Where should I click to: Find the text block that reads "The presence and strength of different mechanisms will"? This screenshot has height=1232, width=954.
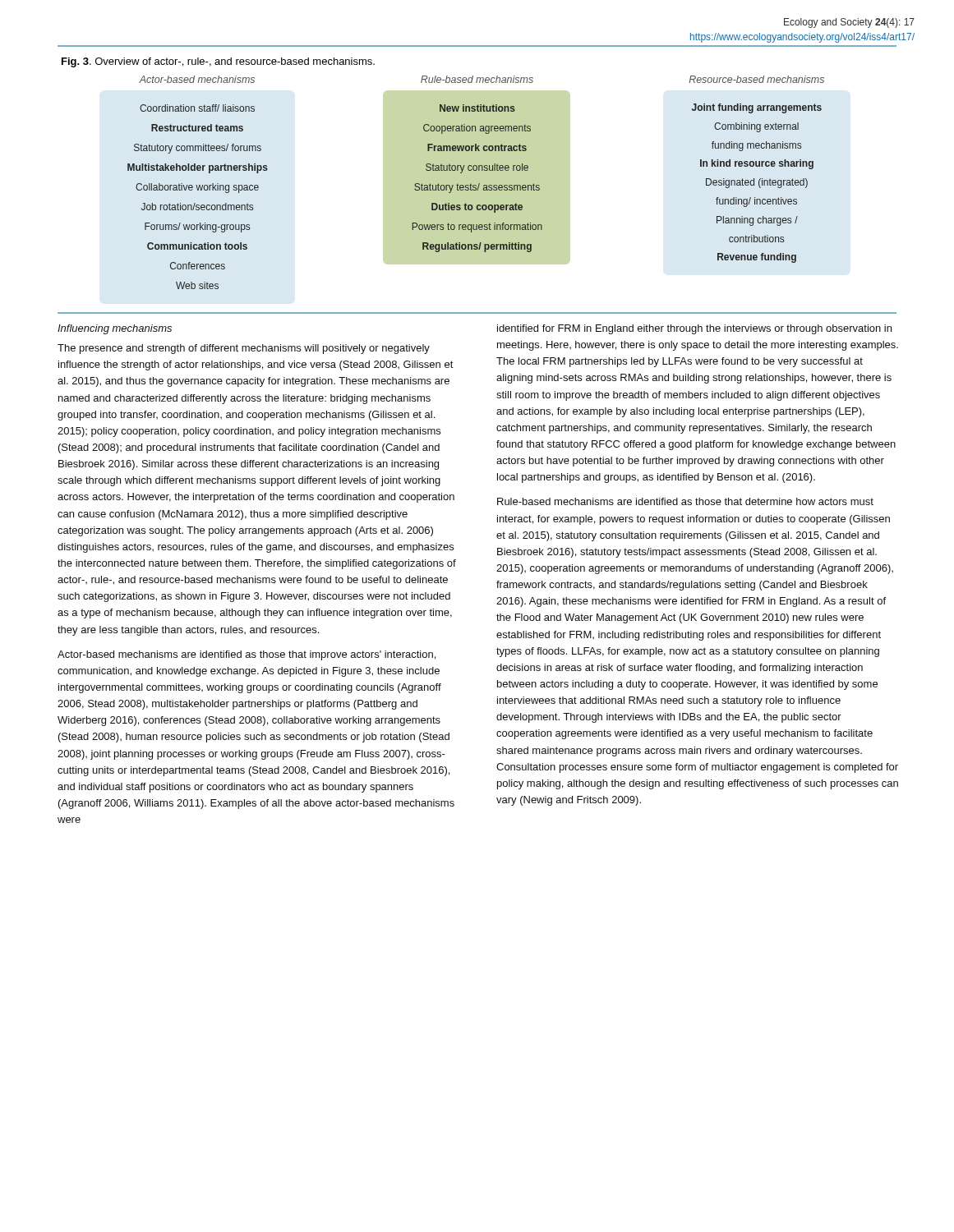259,584
